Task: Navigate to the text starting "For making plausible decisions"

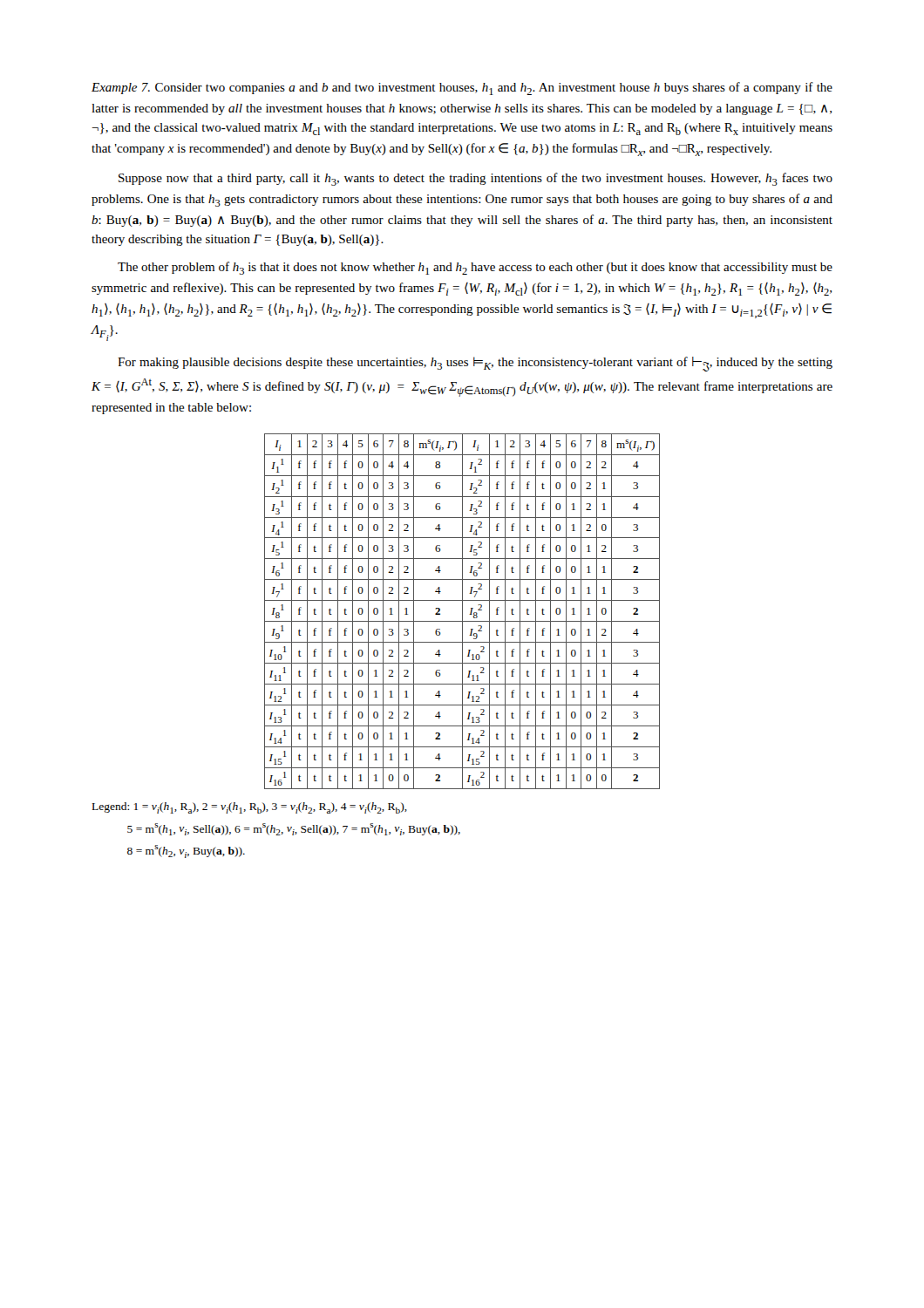Action: (462, 385)
